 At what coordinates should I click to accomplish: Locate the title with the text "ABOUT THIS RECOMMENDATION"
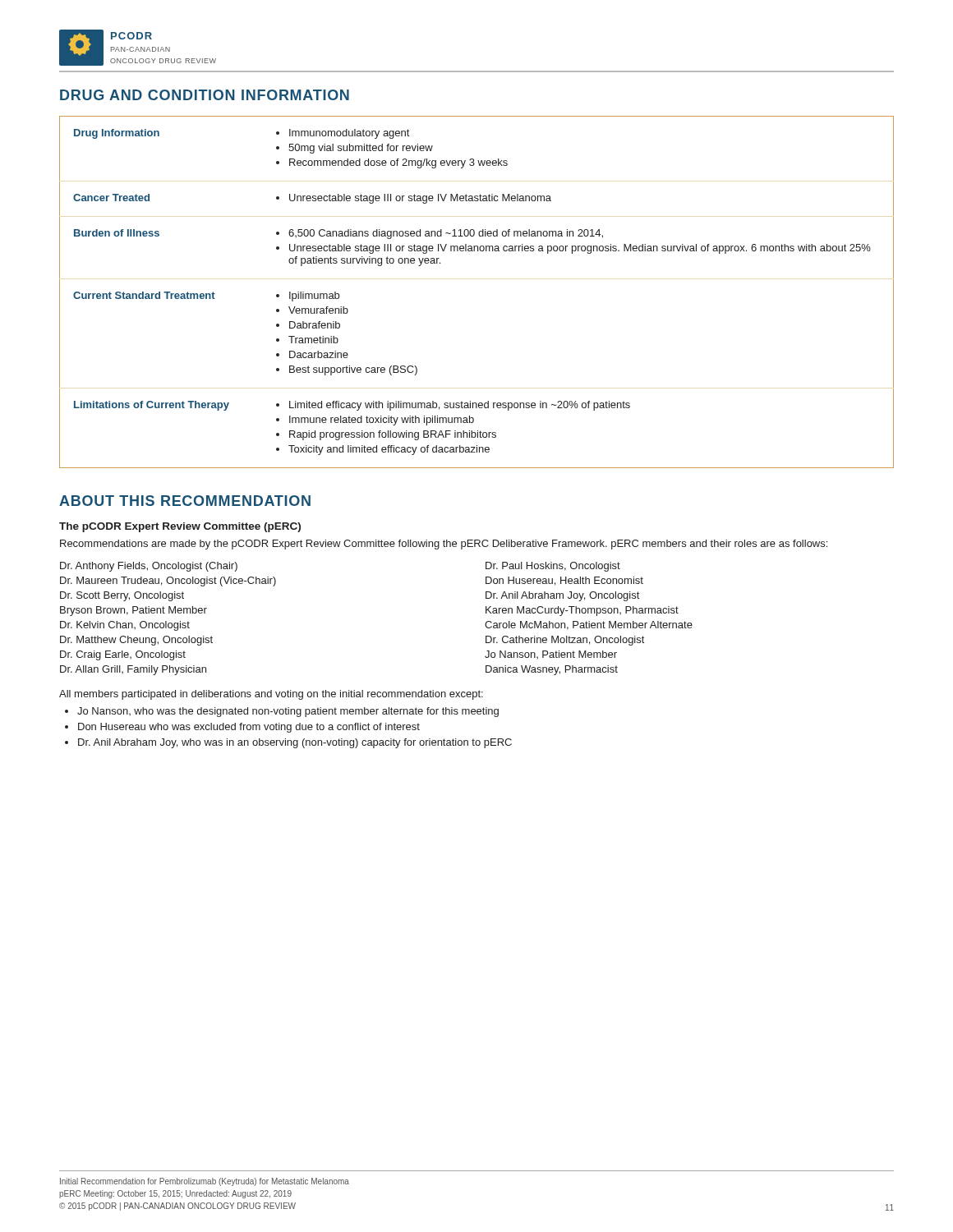click(186, 501)
